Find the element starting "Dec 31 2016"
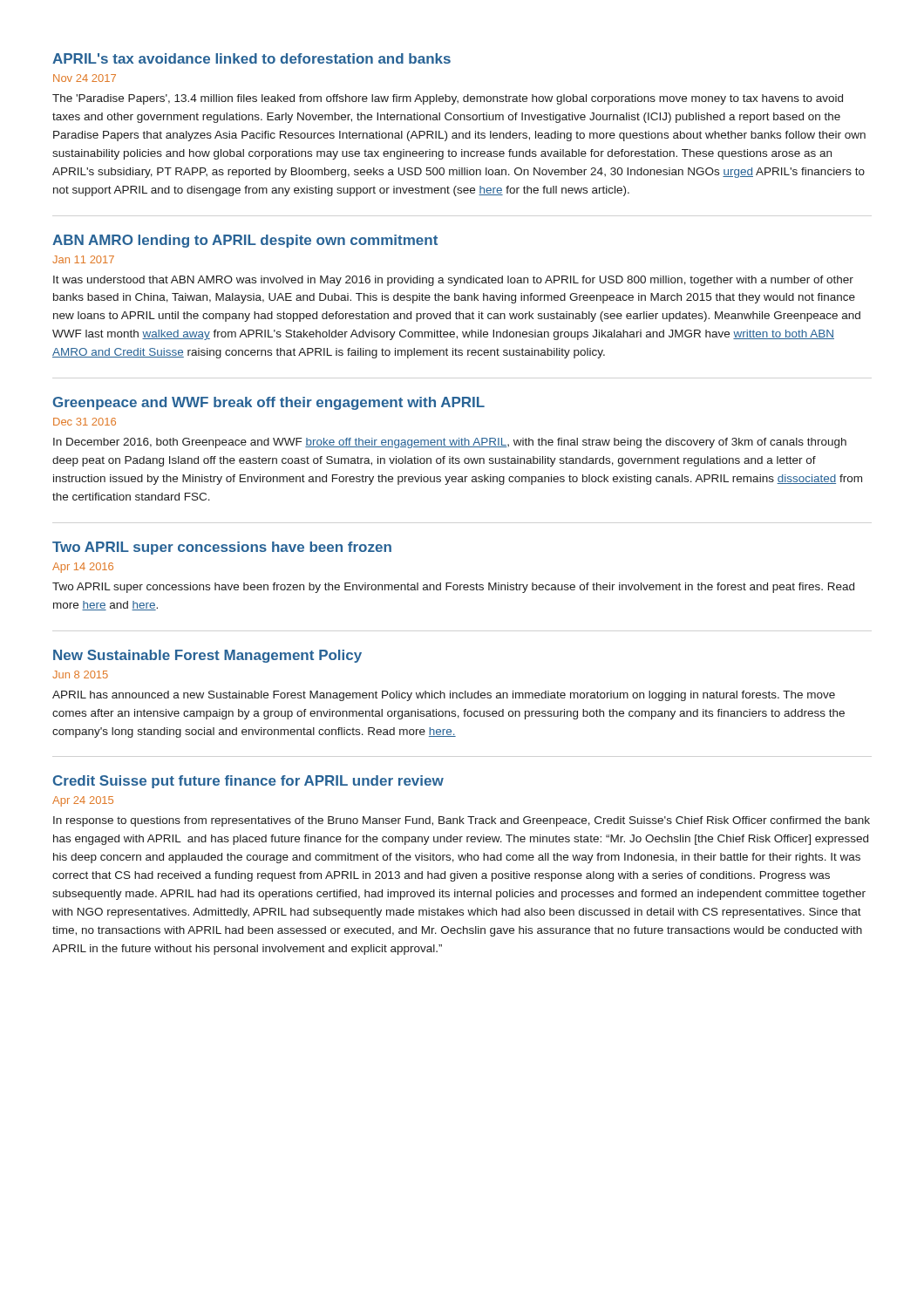Screen dimensions: 1308x924 (84, 422)
